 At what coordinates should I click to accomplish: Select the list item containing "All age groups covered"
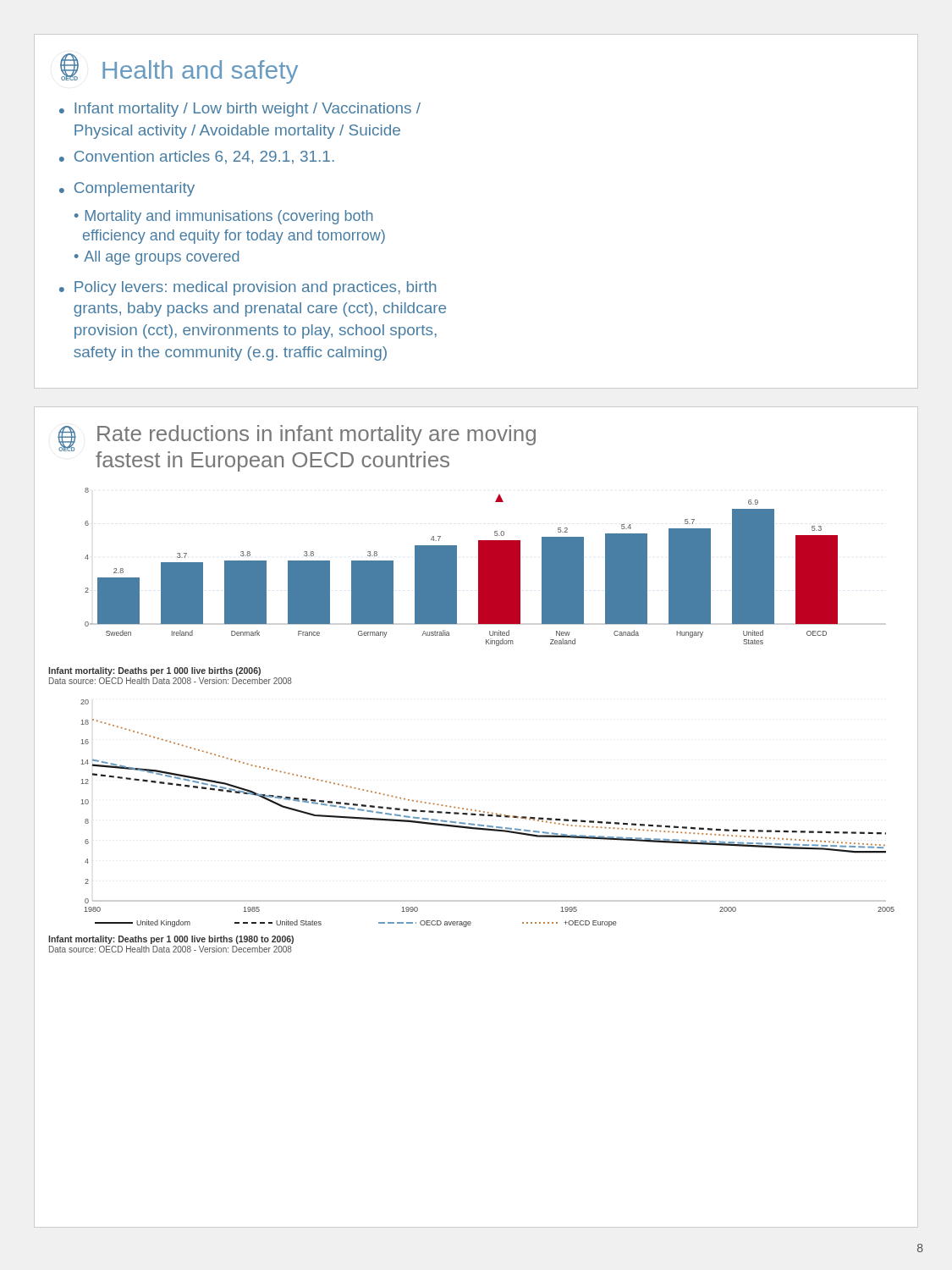pyautogui.click(x=162, y=257)
